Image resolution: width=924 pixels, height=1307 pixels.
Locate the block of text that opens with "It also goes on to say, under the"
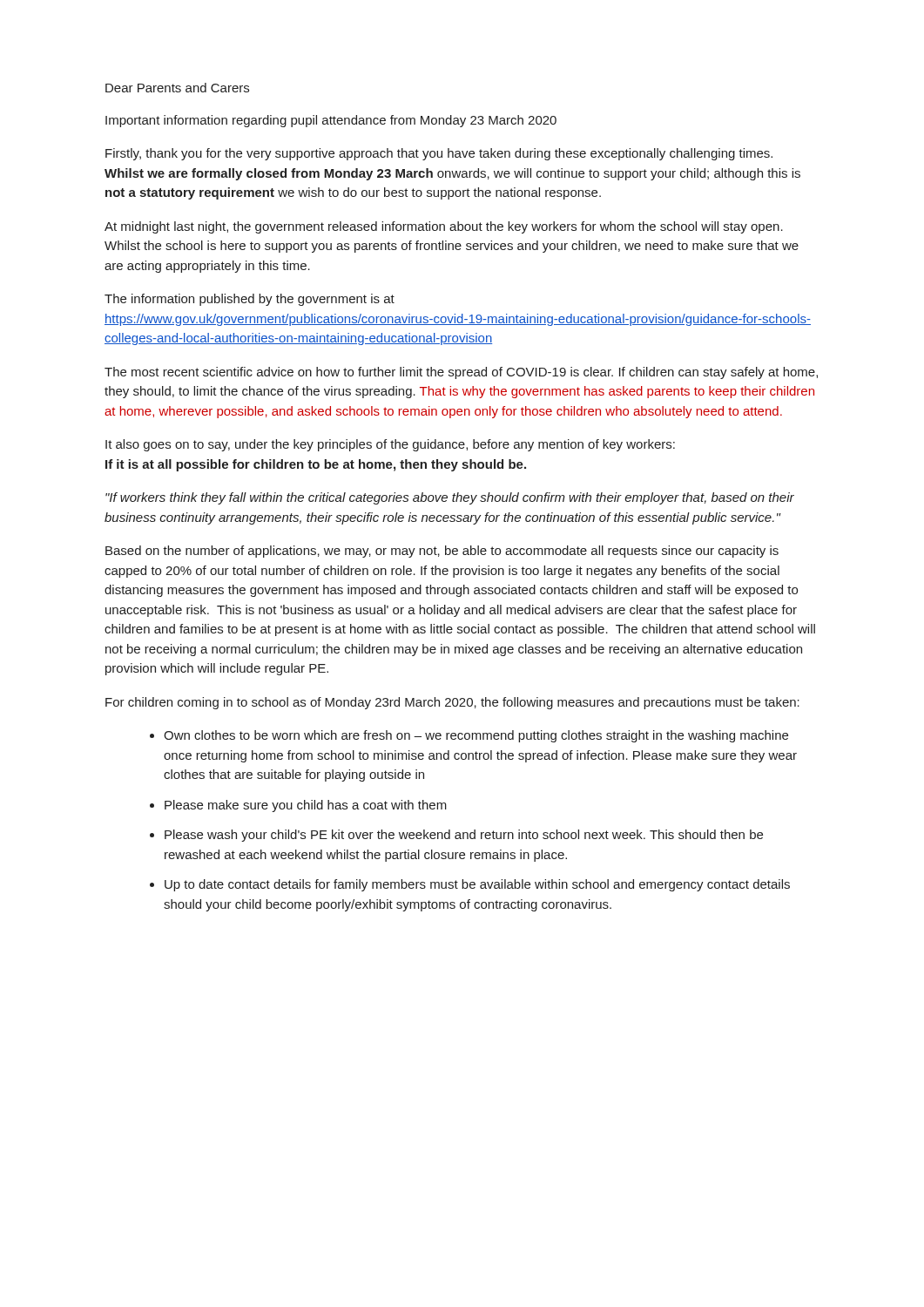[390, 454]
